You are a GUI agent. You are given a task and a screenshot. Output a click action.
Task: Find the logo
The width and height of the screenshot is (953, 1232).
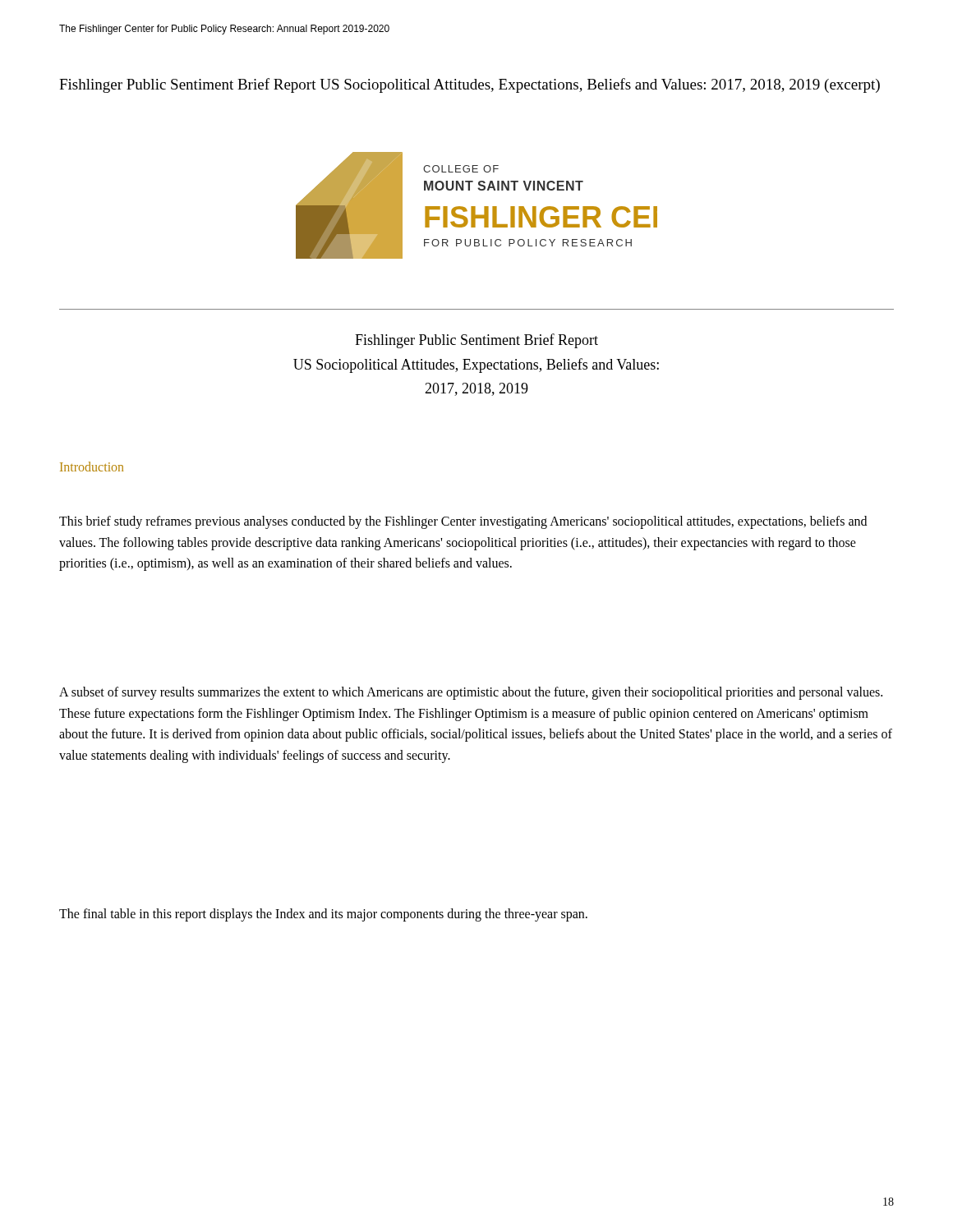tap(476, 205)
